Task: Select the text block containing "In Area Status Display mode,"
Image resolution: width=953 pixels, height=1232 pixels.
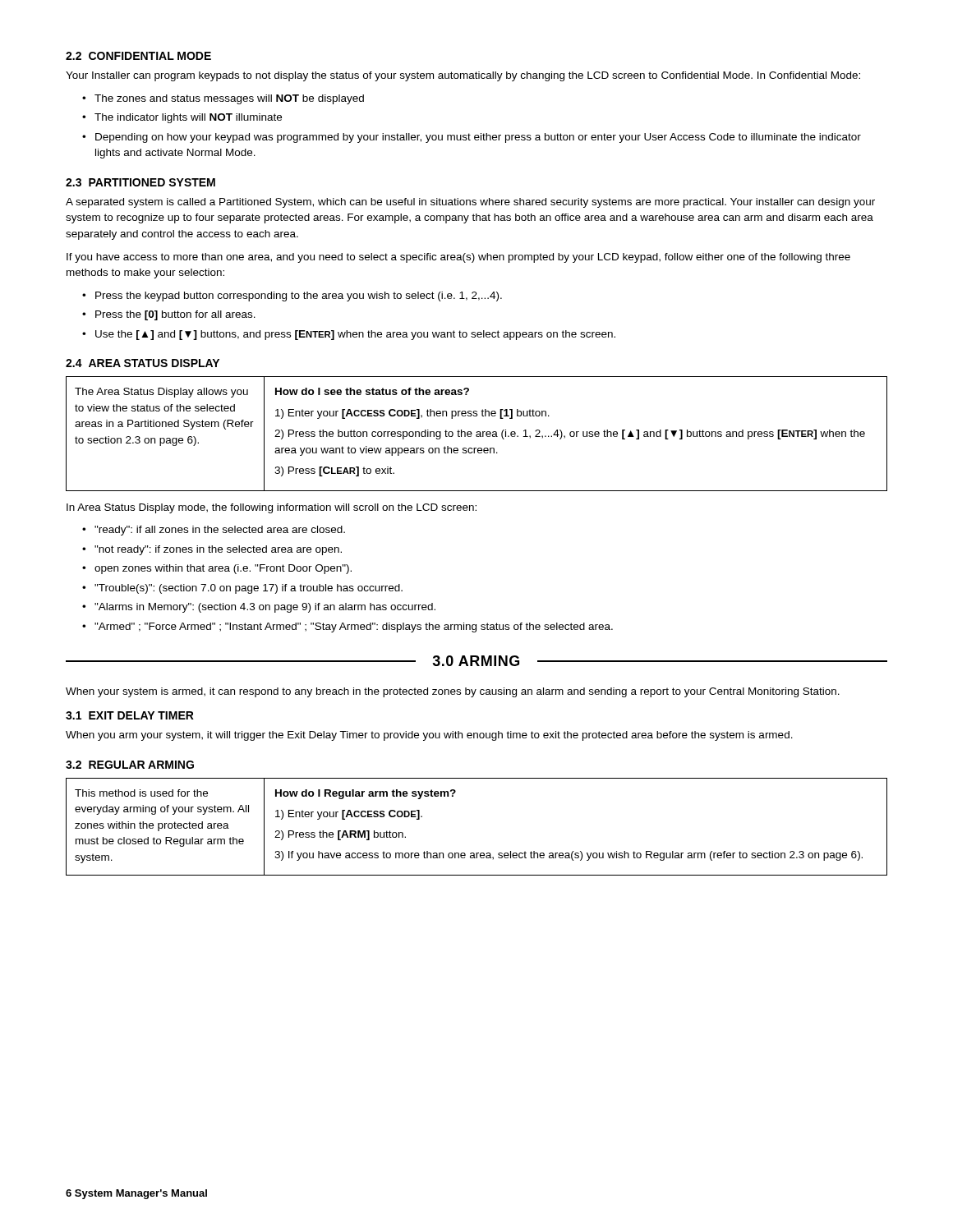Action: click(272, 507)
